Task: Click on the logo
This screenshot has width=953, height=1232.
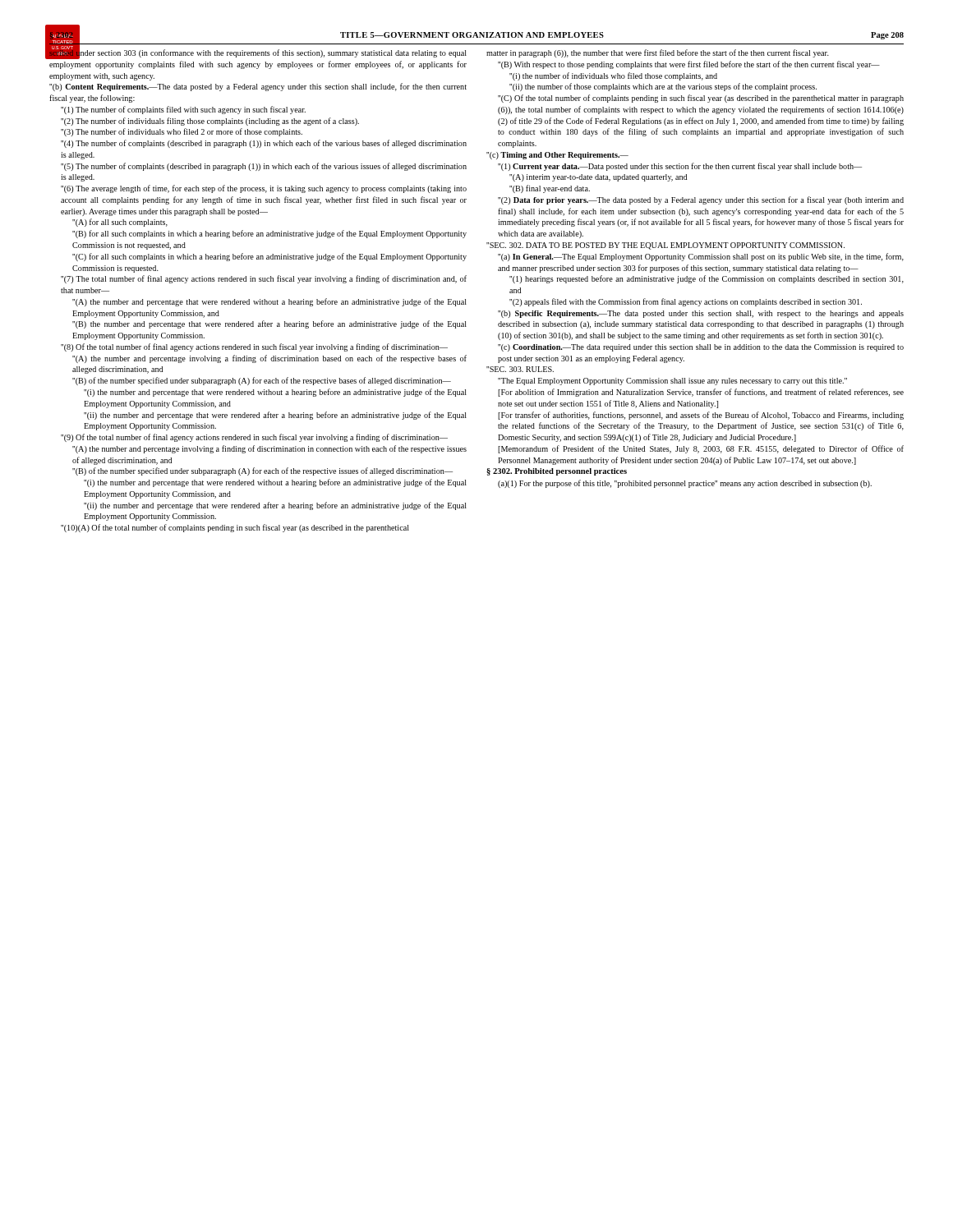Action: (62, 42)
